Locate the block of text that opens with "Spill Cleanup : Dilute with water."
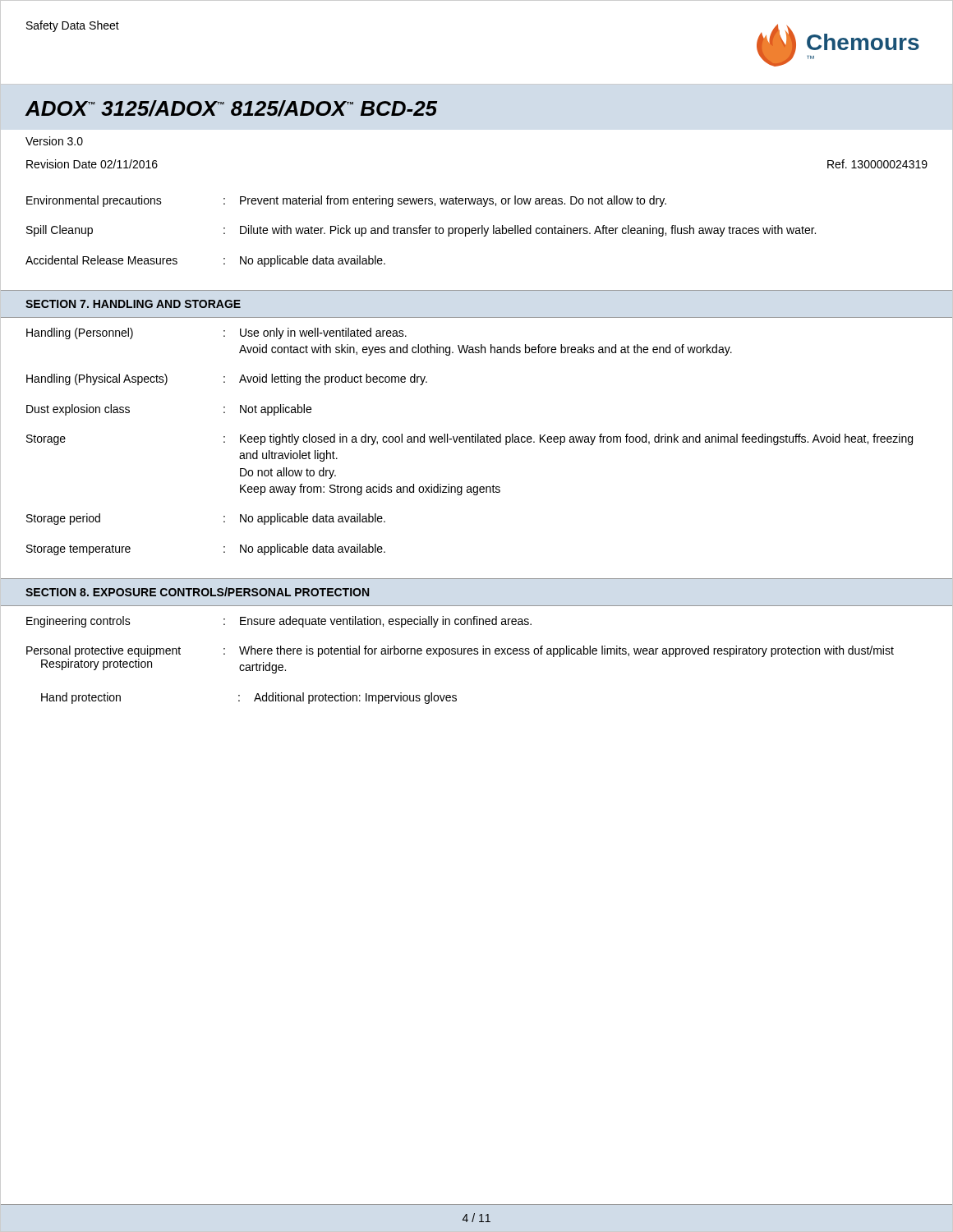Viewport: 953px width, 1232px height. pyautogui.click(x=476, y=230)
